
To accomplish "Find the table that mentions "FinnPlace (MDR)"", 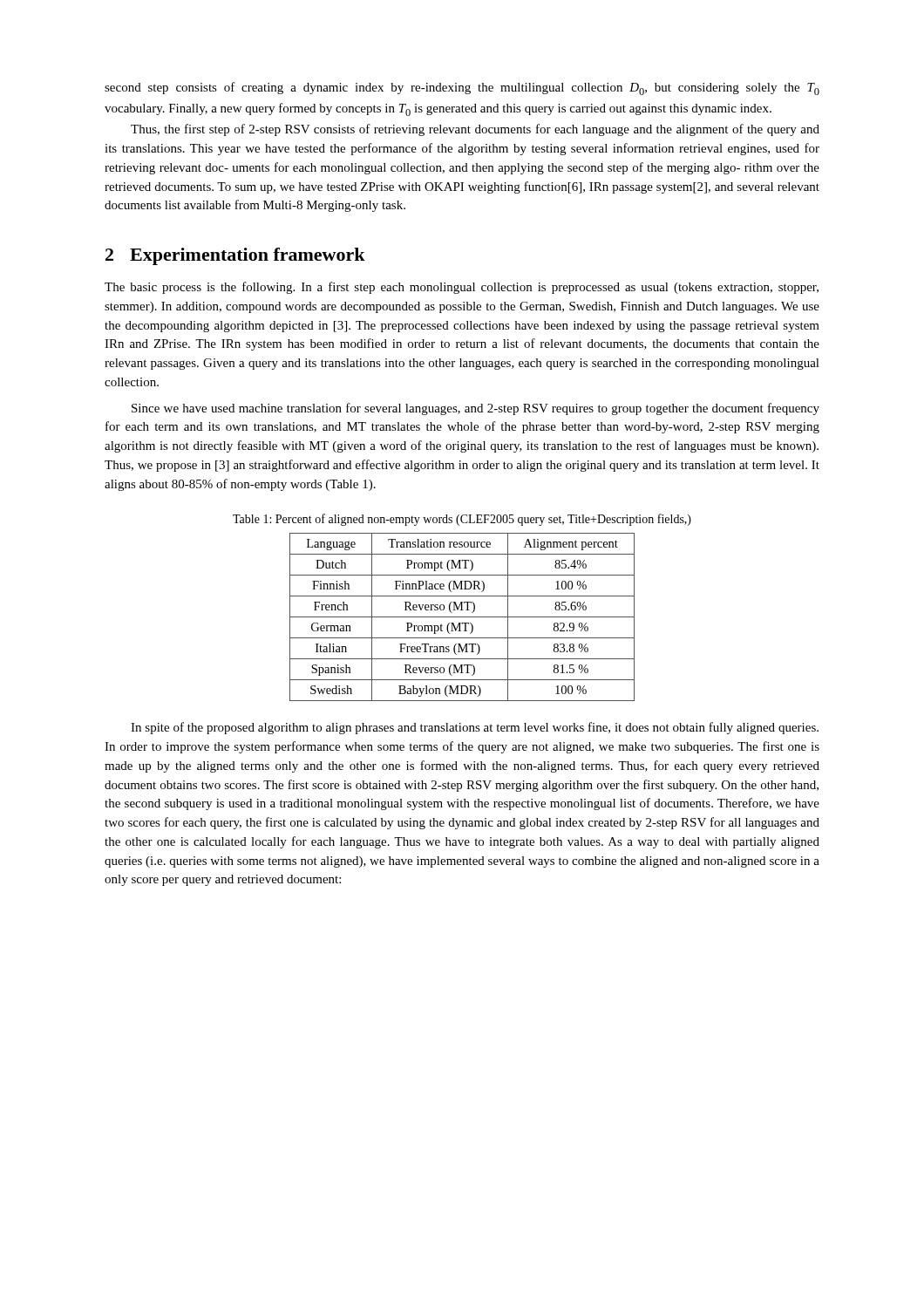I will pyautogui.click(x=462, y=617).
